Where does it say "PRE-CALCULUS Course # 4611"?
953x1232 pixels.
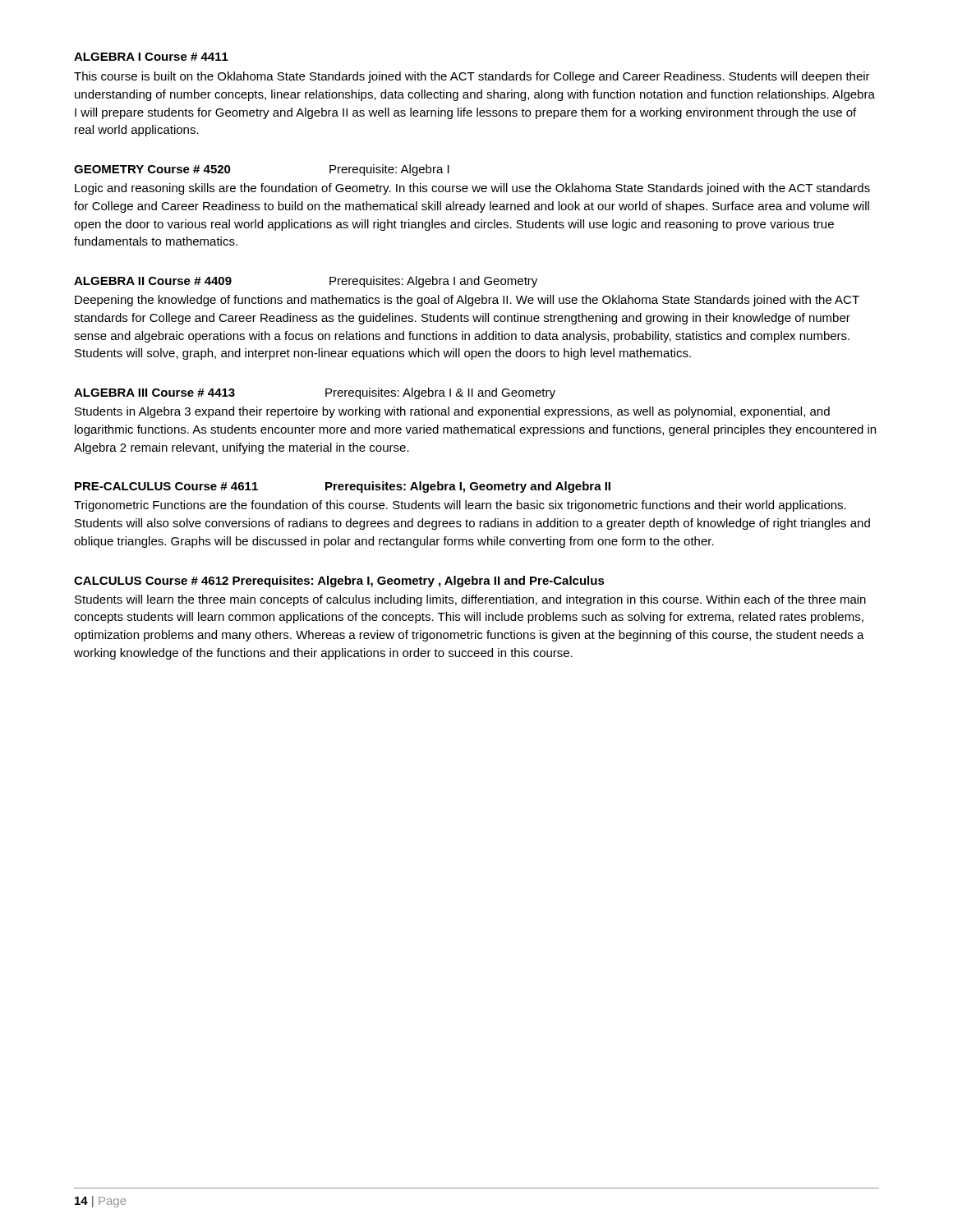click(x=166, y=486)
